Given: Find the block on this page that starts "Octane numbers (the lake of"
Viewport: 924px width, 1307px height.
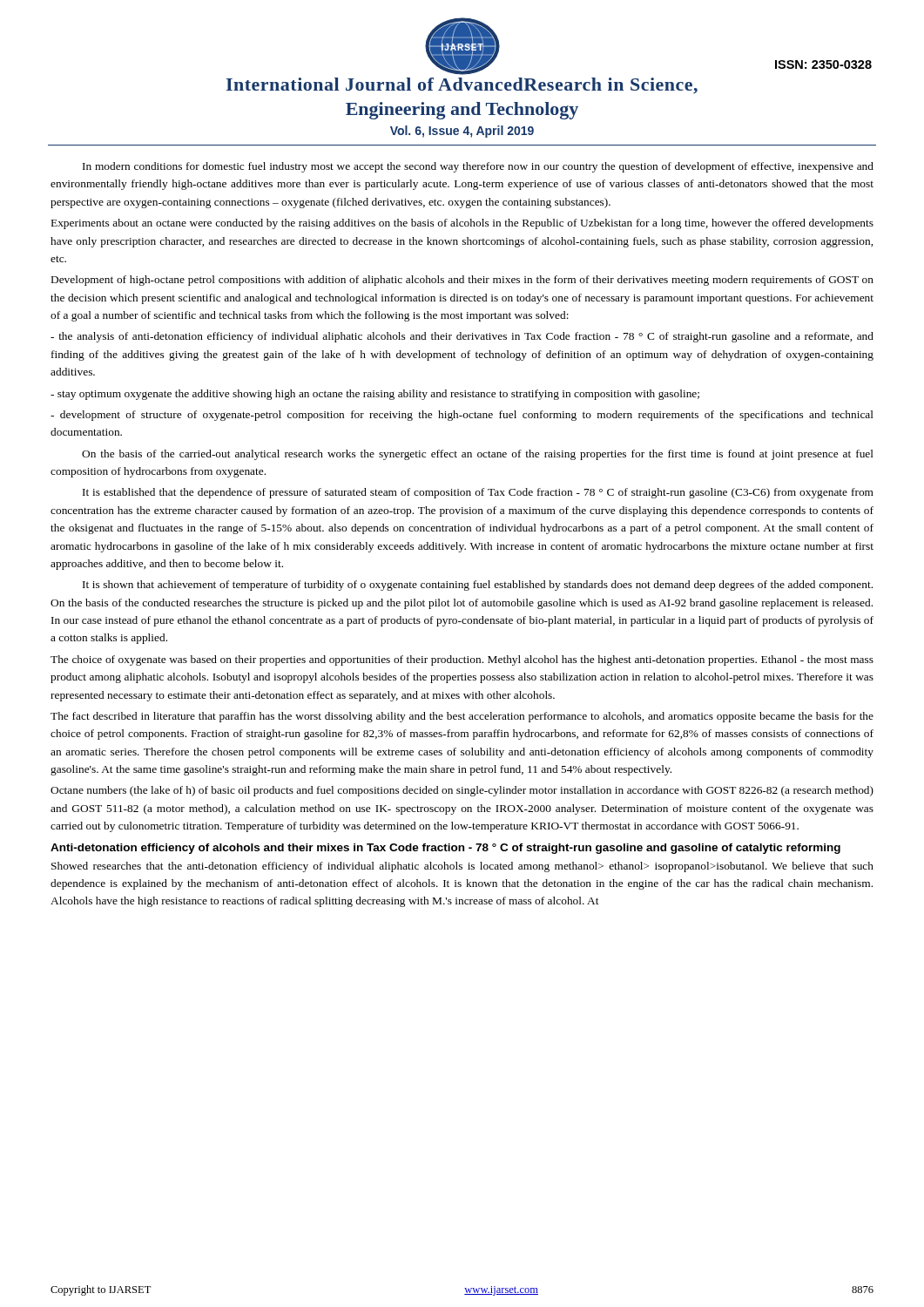Looking at the screenshot, I should 462,809.
